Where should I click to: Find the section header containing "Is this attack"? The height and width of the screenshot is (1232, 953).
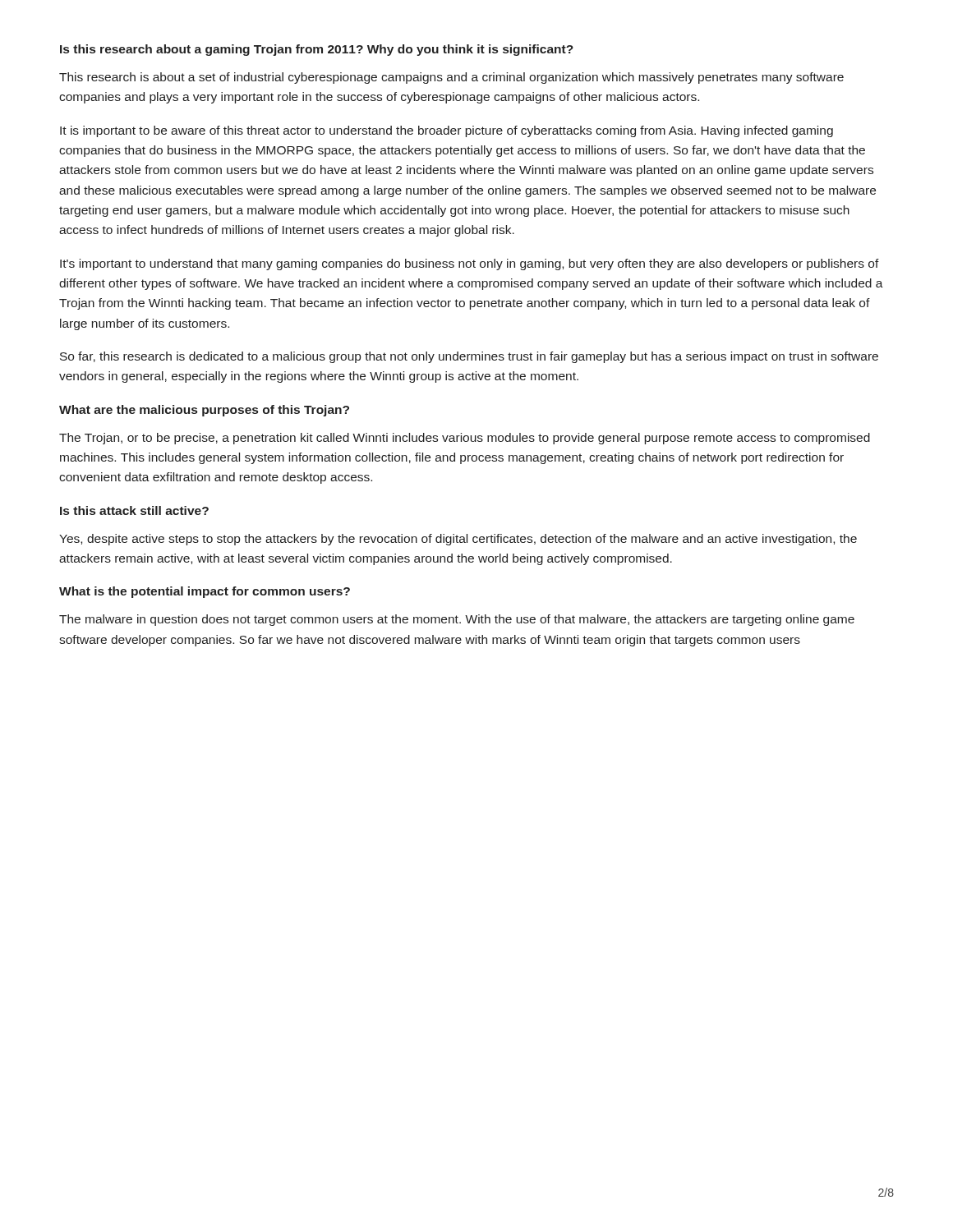tap(134, 510)
